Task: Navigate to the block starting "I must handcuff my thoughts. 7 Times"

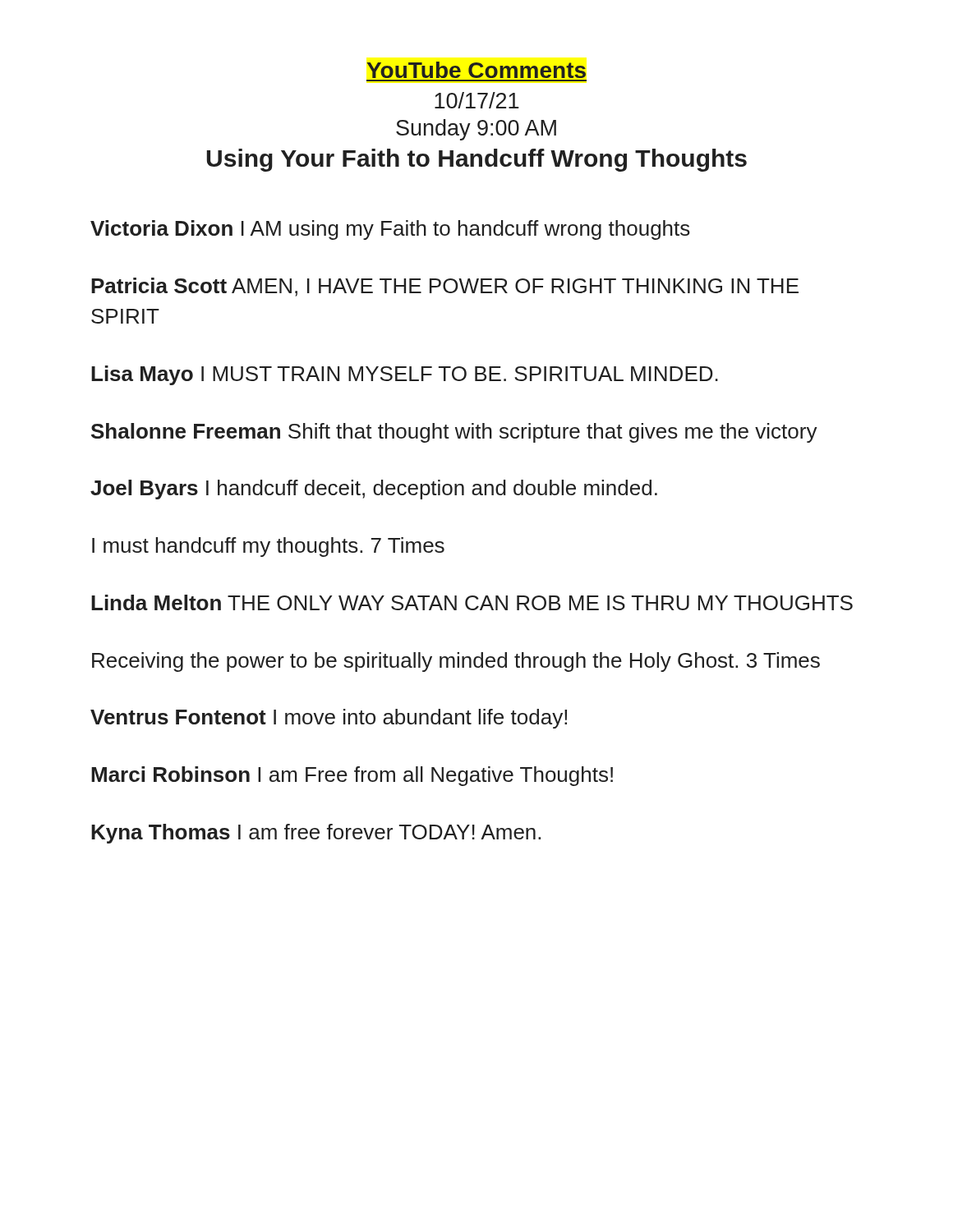Action: 268,546
